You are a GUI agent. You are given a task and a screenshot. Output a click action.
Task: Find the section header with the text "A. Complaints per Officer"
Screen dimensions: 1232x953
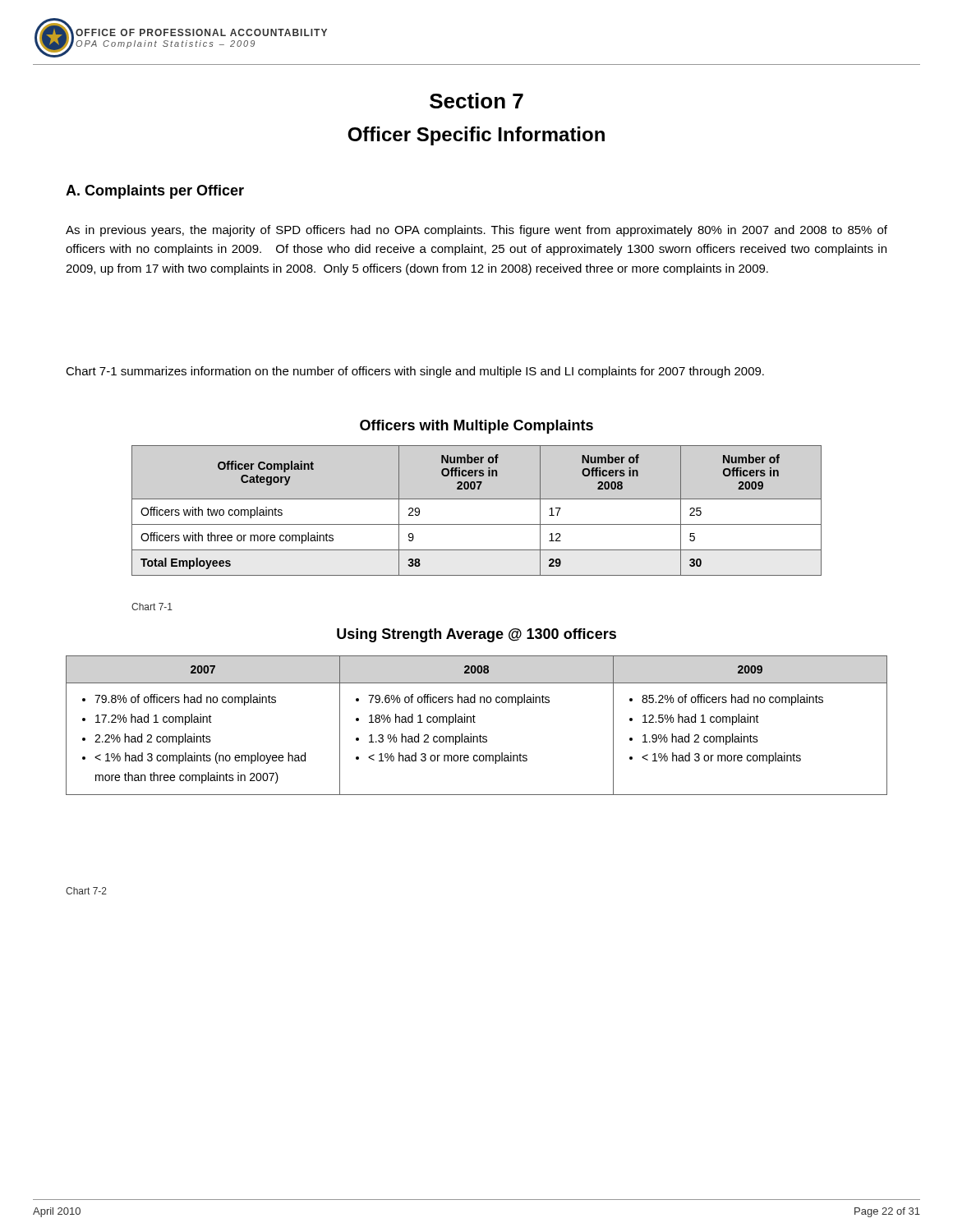coord(155,191)
